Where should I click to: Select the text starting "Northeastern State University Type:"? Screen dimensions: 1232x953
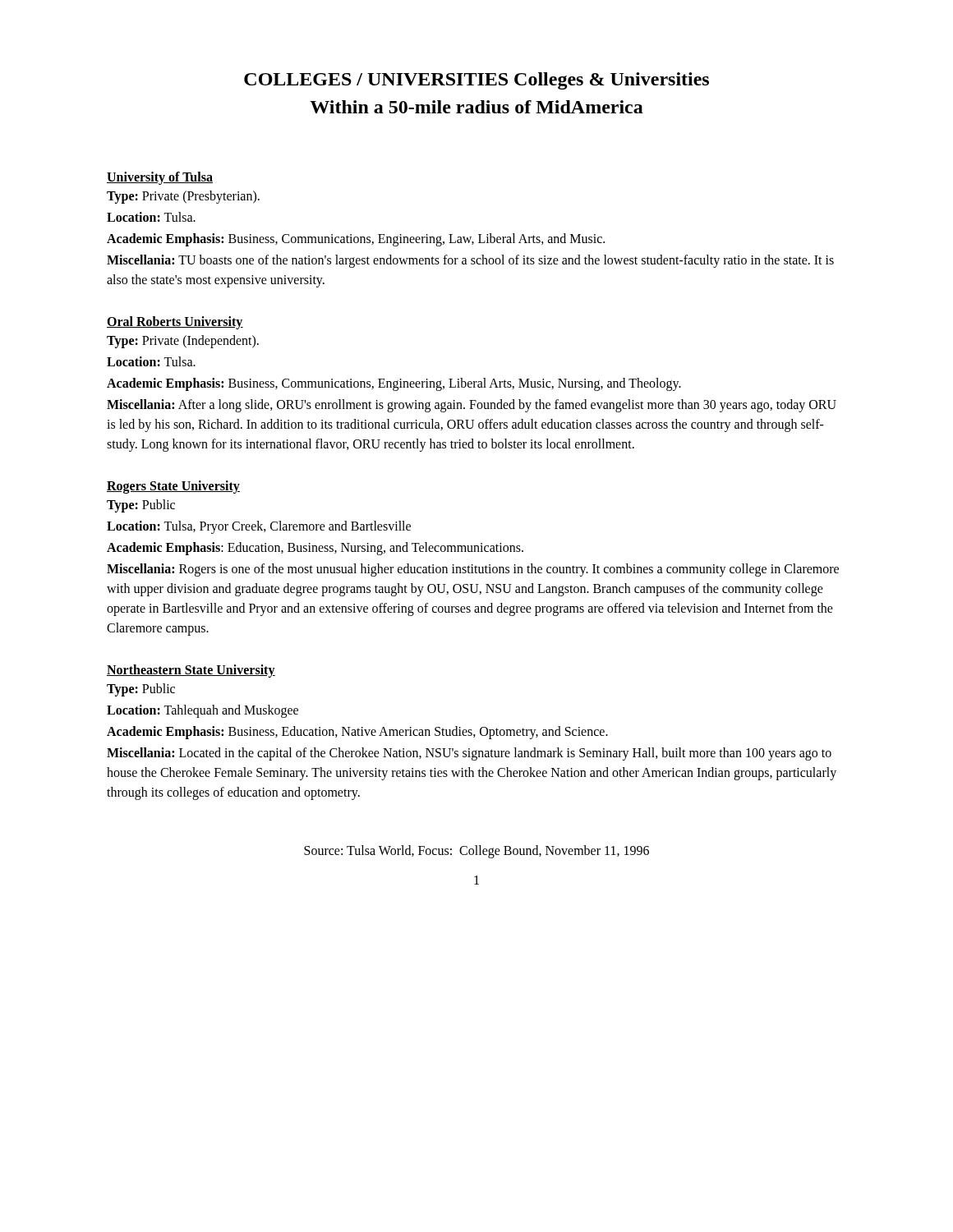[476, 733]
